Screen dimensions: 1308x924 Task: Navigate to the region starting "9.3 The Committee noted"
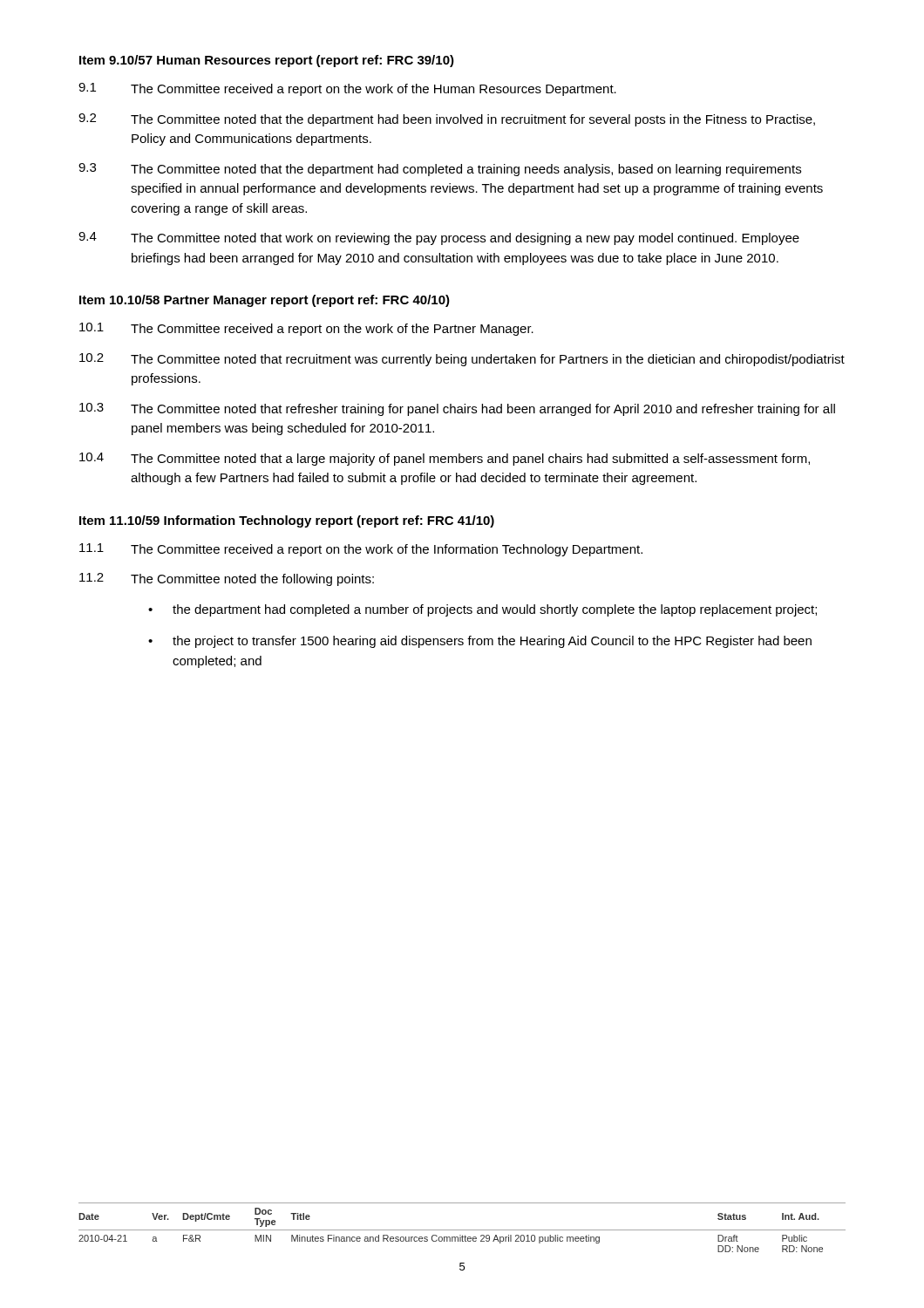pyautogui.click(x=462, y=189)
